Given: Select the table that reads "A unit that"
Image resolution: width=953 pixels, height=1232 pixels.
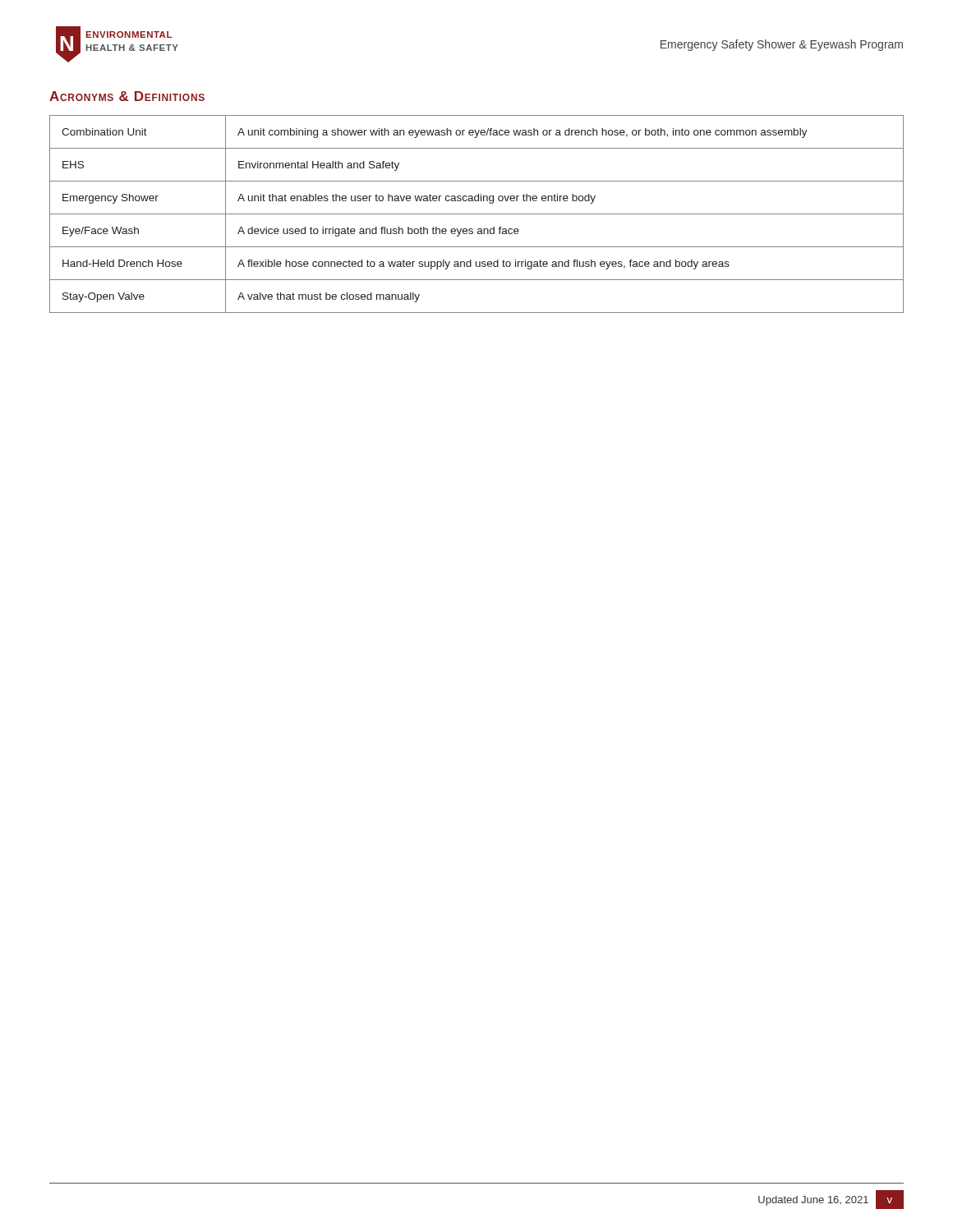Looking at the screenshot, I should click(x=476, y=214).
